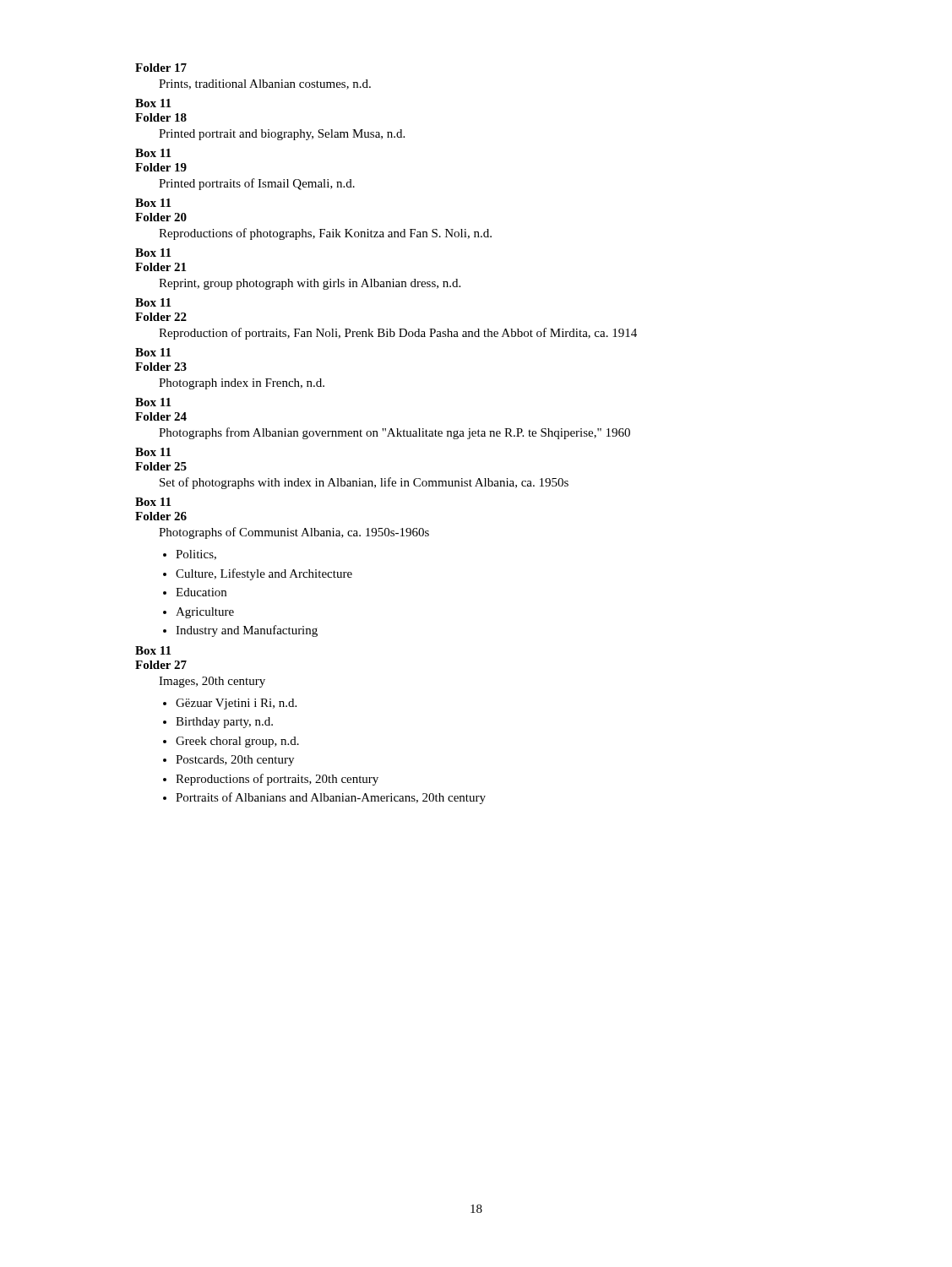Point to the region starting "Portraits of Albanians and Albanian-Americans, 20th"
Screen dimensions: 1267x952
[331, 797]
